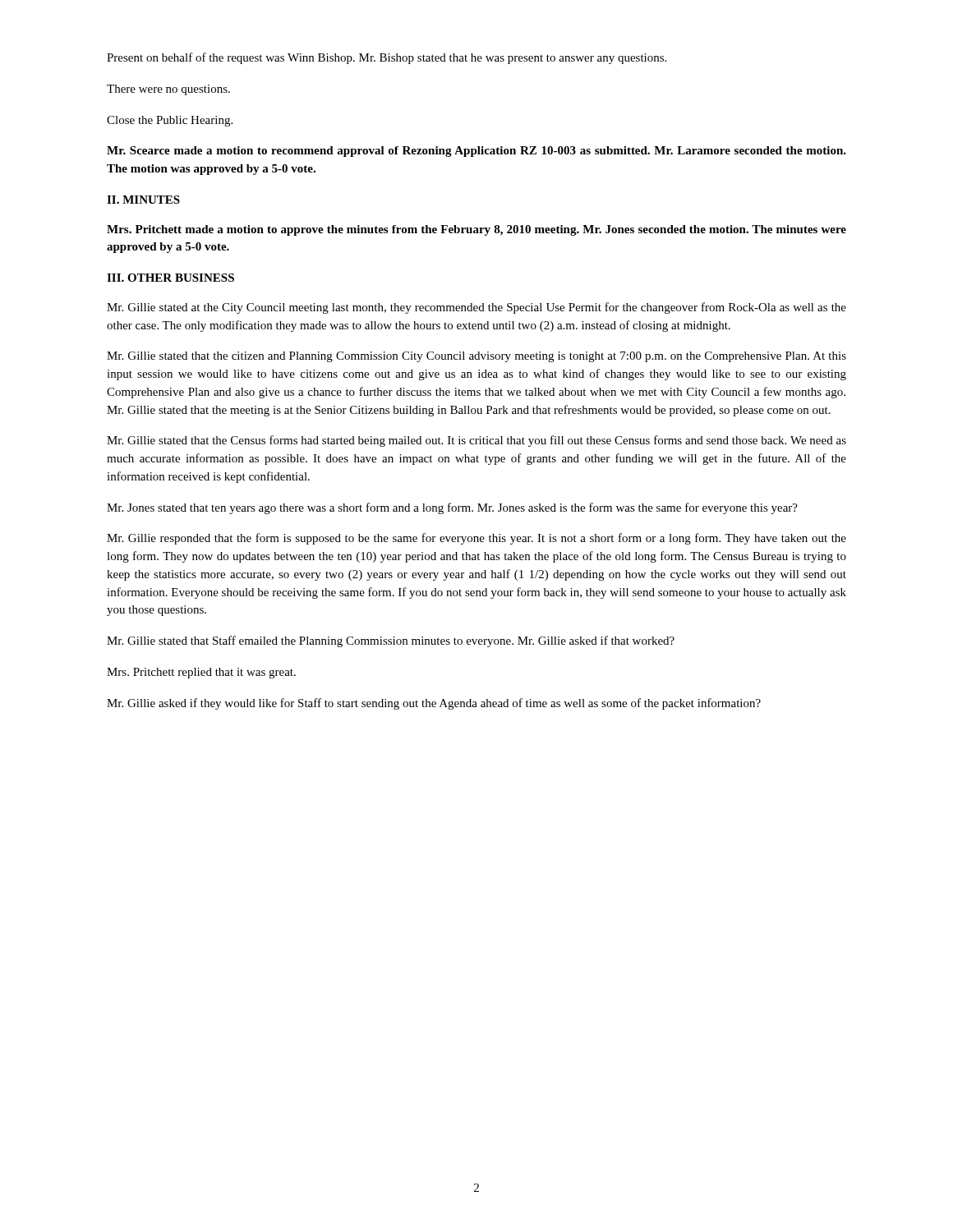This screenshot has width=953, height=1232.
Task: Navigate to the element starting "Mr. Jones stated that ten years"
Action: [452, 507]
